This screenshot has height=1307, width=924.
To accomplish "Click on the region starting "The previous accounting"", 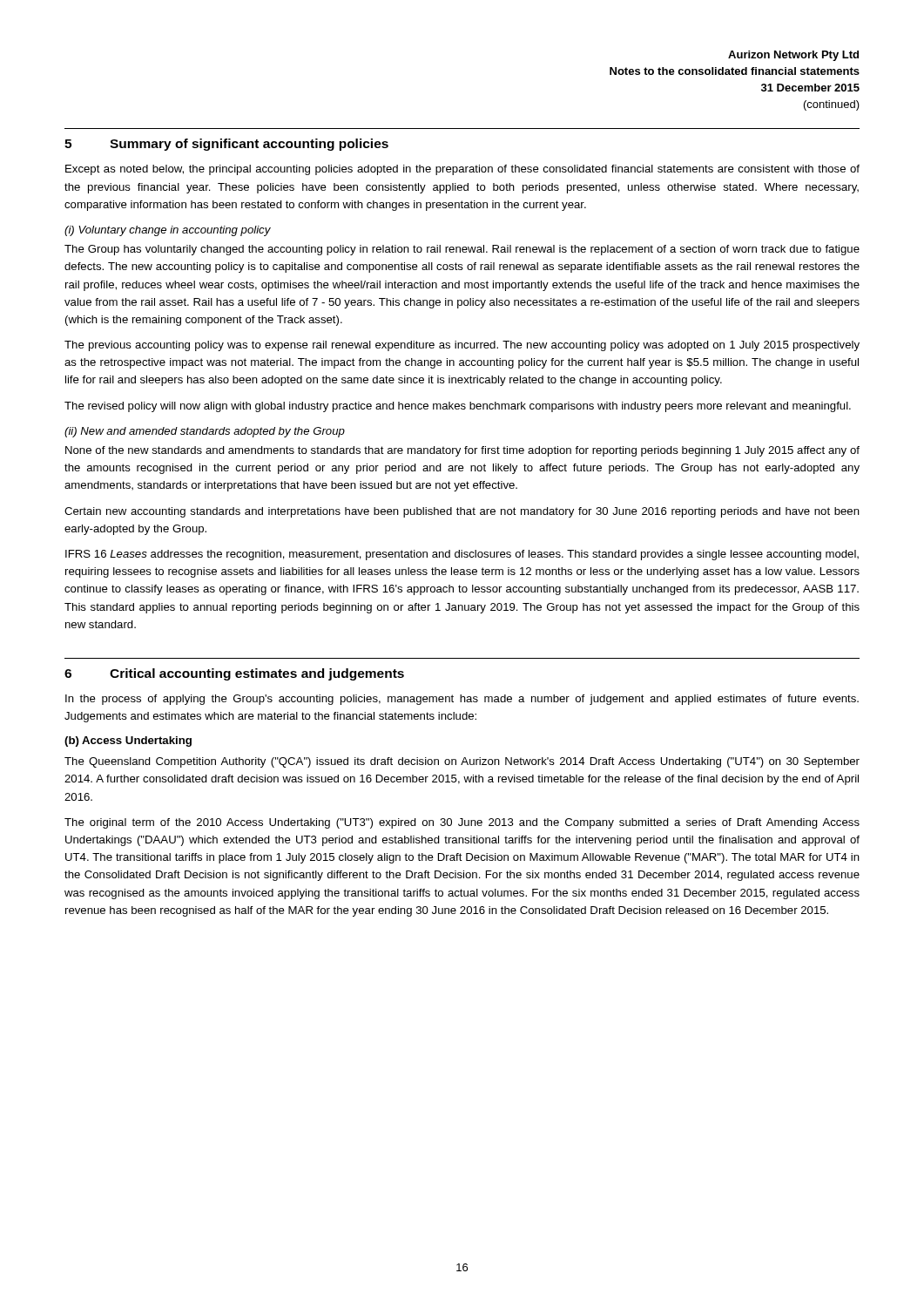I will pyautogui.click(x=462, y=362).
